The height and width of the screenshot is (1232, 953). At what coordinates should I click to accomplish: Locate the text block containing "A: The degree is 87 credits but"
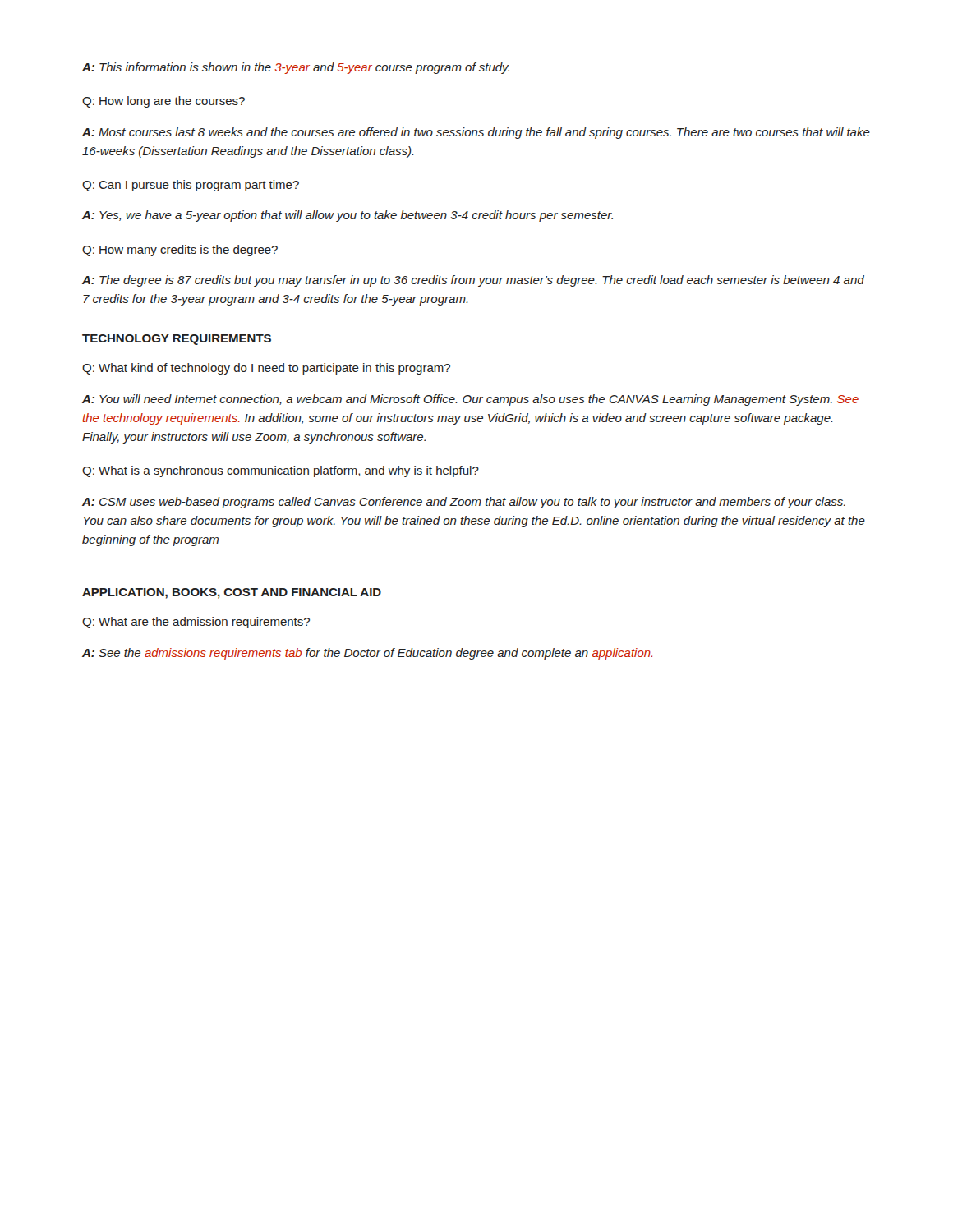pyautogui.click(x=473, y=289)
